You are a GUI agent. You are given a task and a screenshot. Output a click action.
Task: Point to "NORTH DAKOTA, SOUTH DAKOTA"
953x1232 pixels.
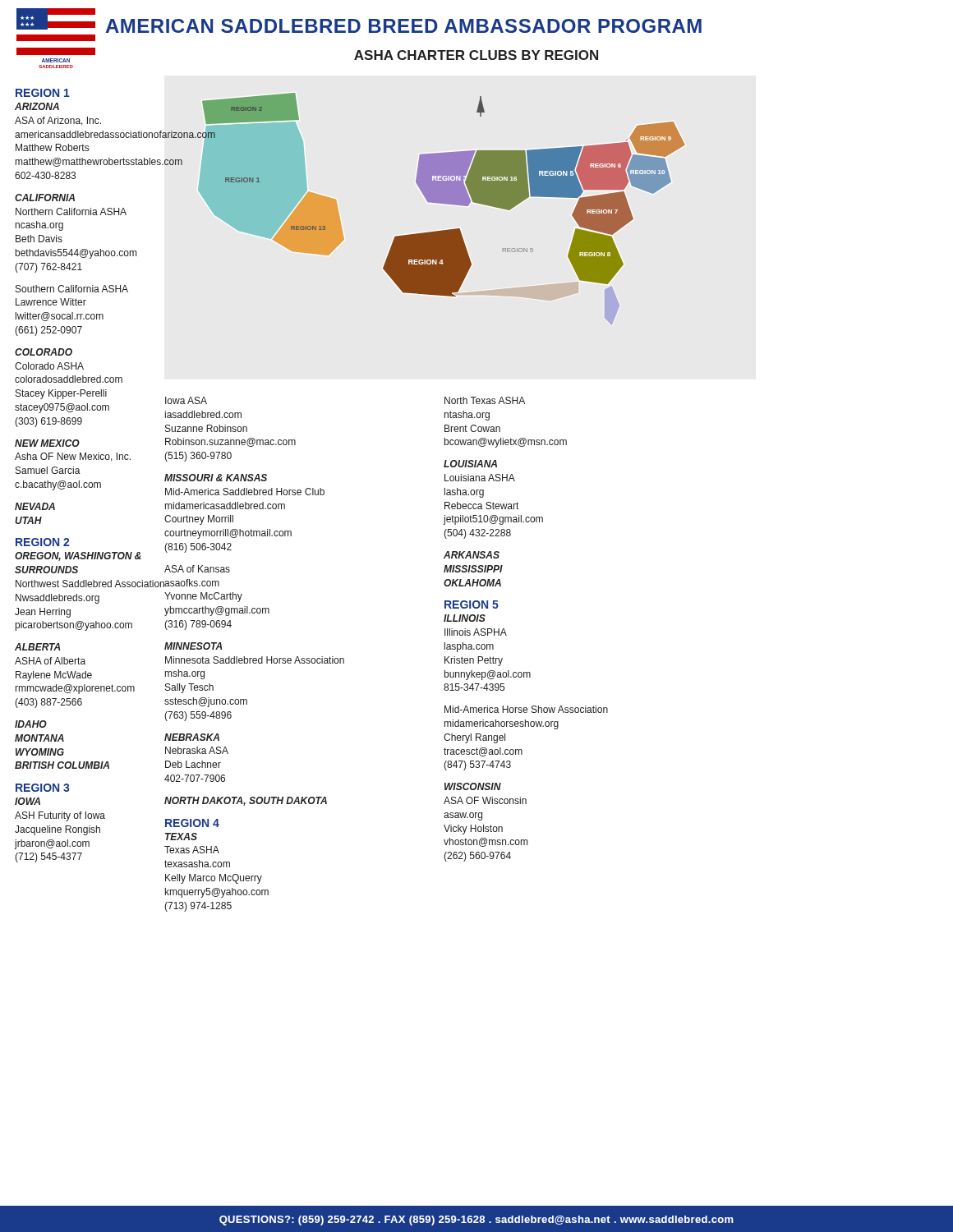tap(296, 801)
